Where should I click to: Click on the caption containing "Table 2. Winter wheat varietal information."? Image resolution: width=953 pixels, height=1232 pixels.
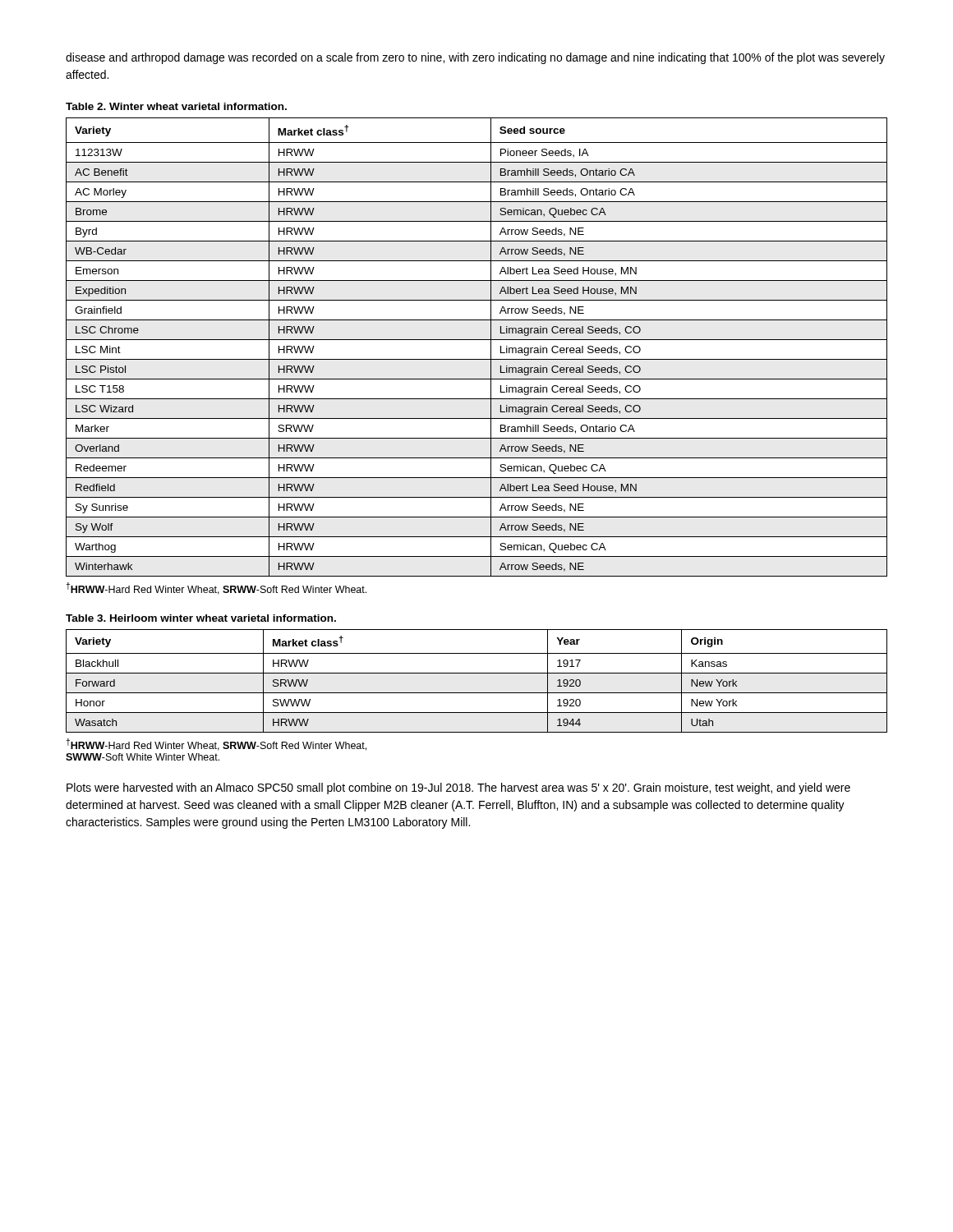point(177,106)
